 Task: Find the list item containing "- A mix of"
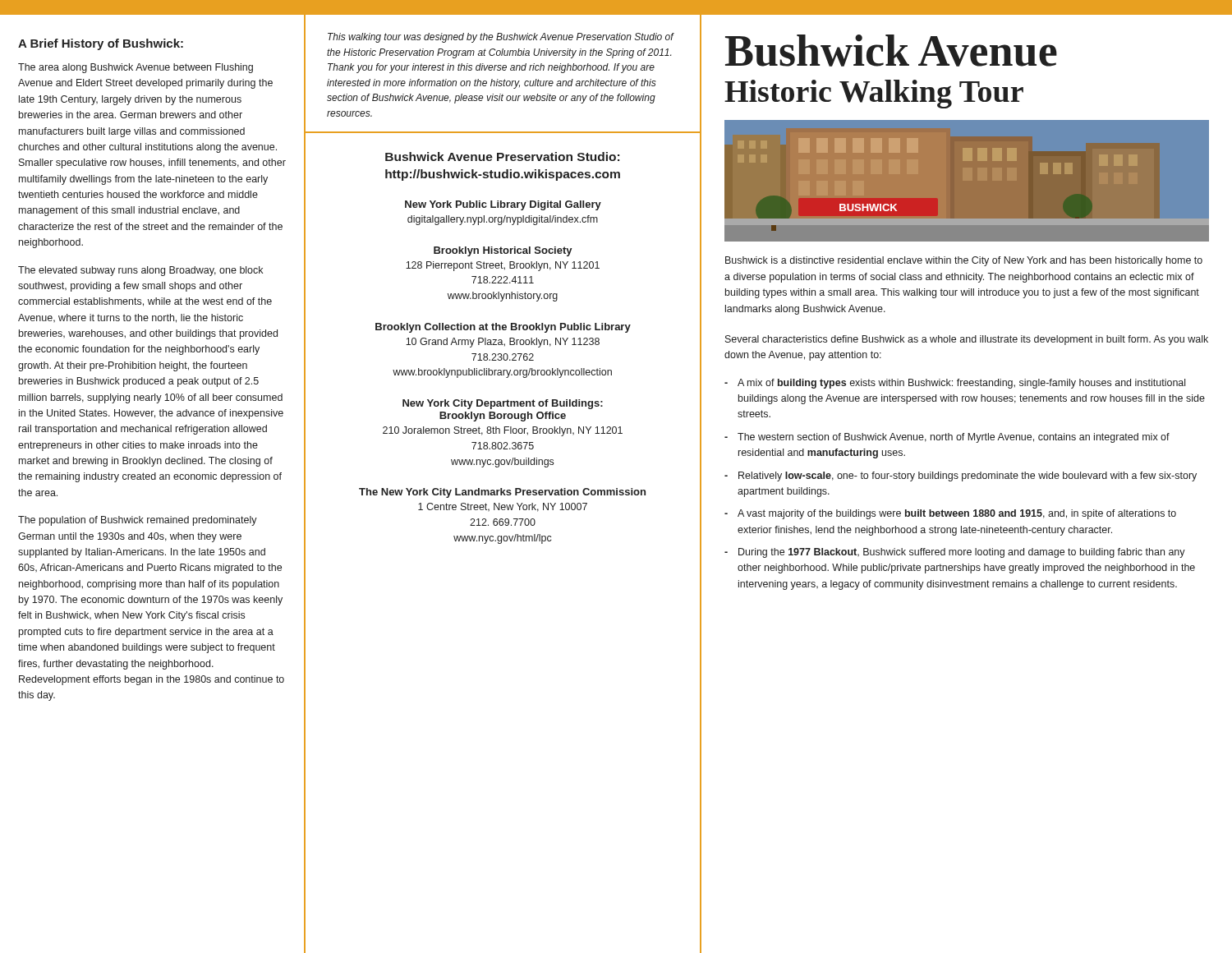pyautogui.click(x=967, y=399)
